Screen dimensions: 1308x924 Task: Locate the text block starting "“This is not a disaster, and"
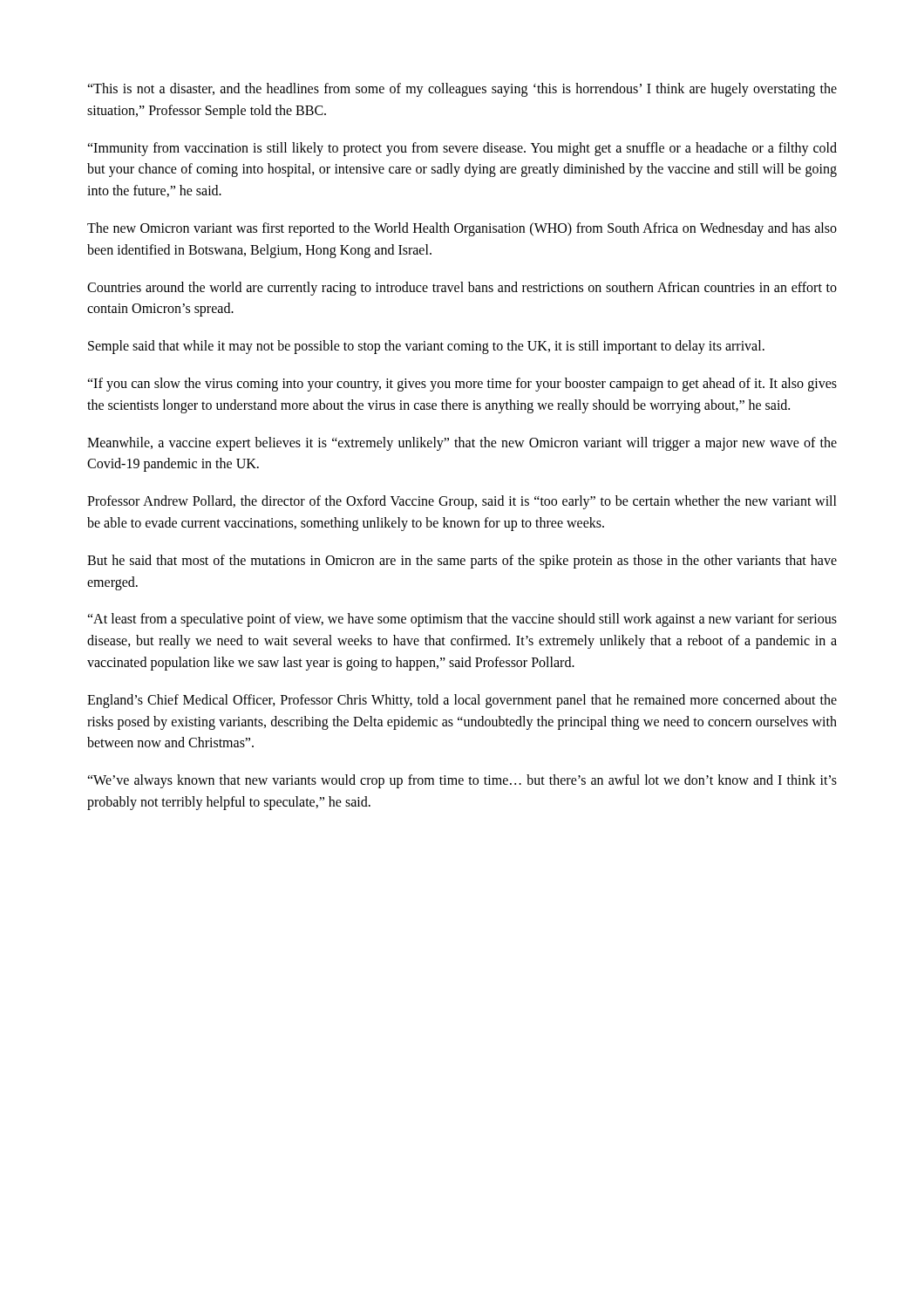point(462,99)
